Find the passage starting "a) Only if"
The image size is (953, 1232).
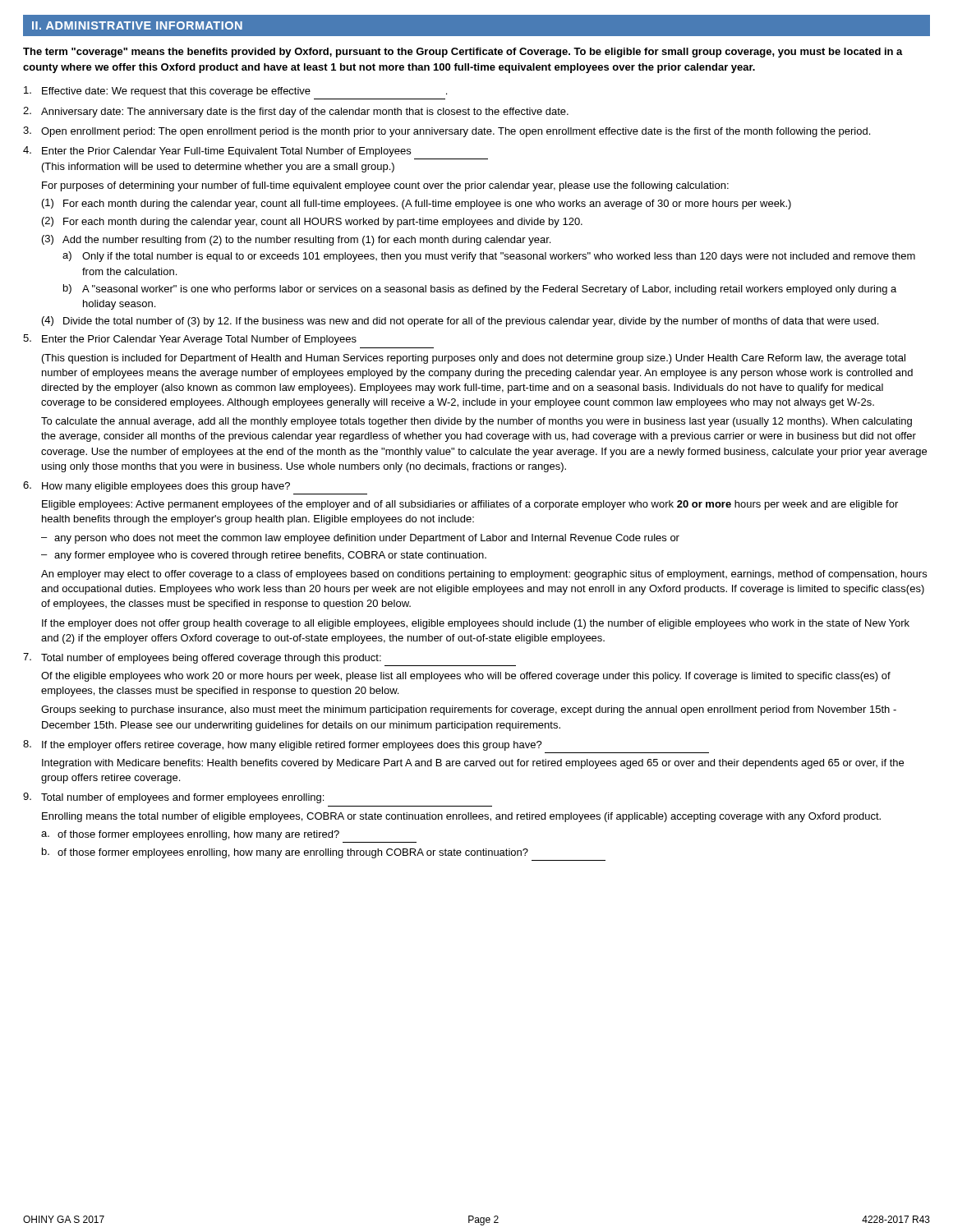click(496, 264)
